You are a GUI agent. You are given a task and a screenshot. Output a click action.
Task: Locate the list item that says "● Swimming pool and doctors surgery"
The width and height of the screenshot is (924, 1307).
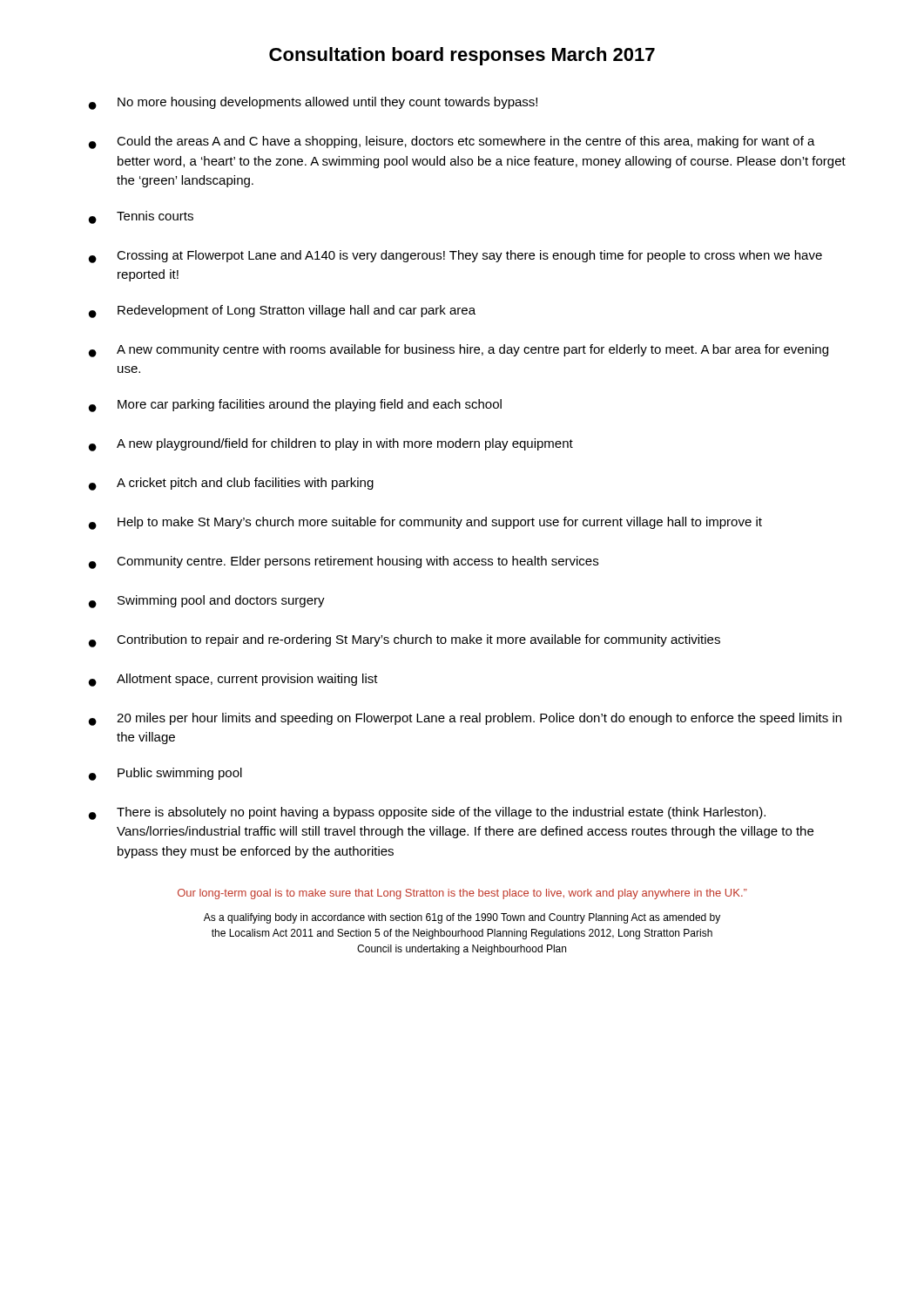tap(206, 602)
